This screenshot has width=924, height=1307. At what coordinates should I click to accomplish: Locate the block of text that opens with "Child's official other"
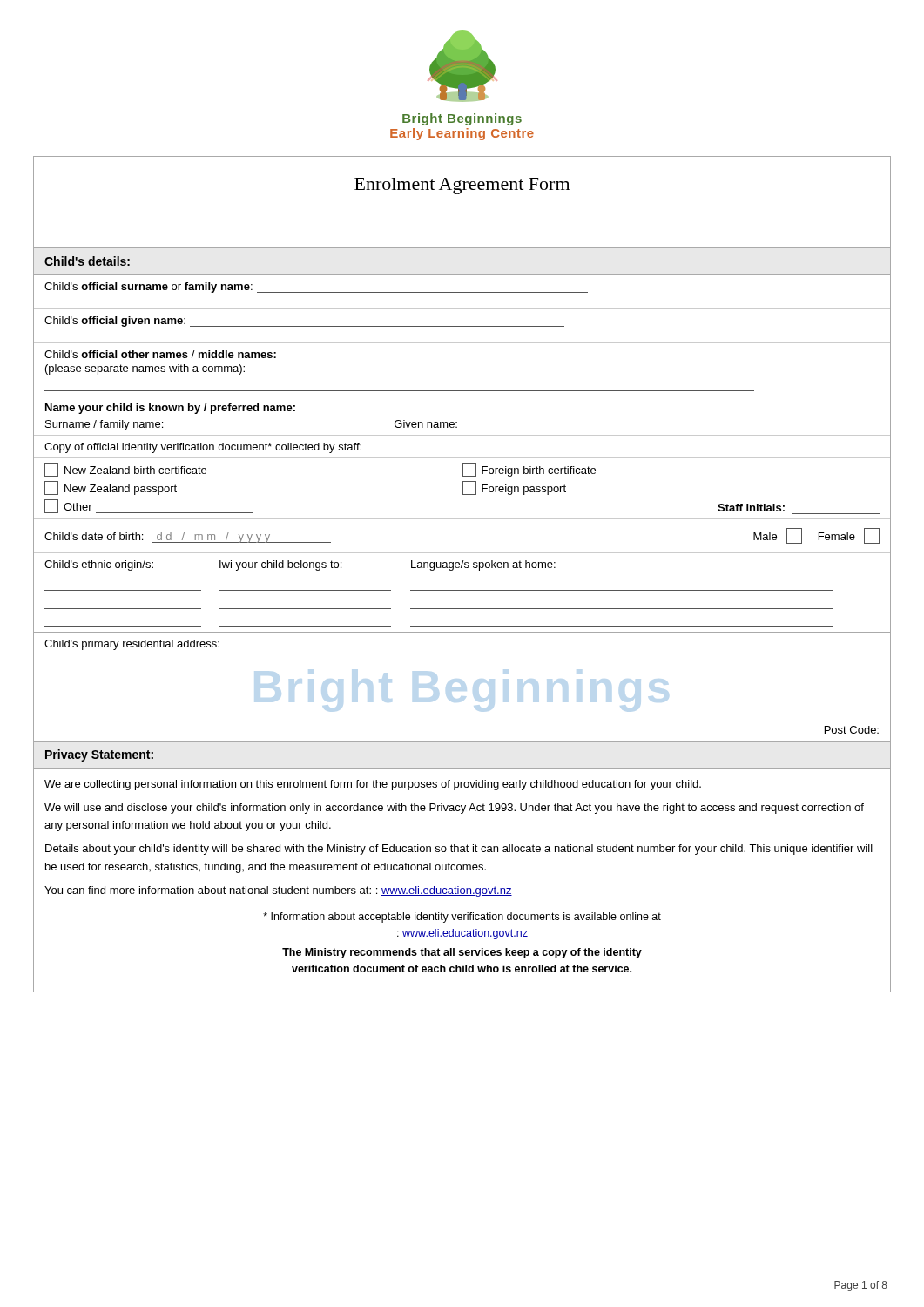(x=160, y=354)
